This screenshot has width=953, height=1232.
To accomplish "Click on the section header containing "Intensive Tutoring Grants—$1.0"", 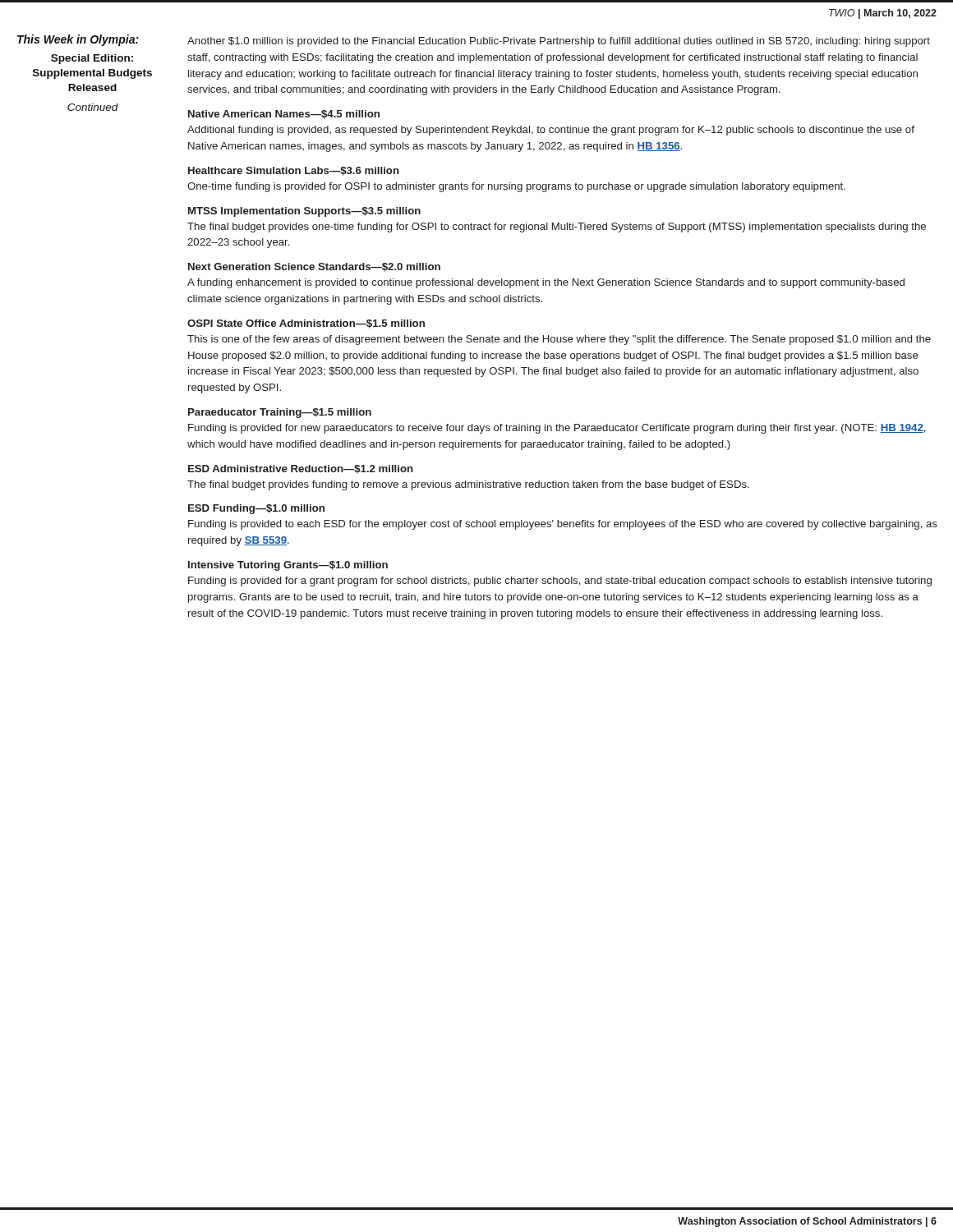I will coord(288,565).
